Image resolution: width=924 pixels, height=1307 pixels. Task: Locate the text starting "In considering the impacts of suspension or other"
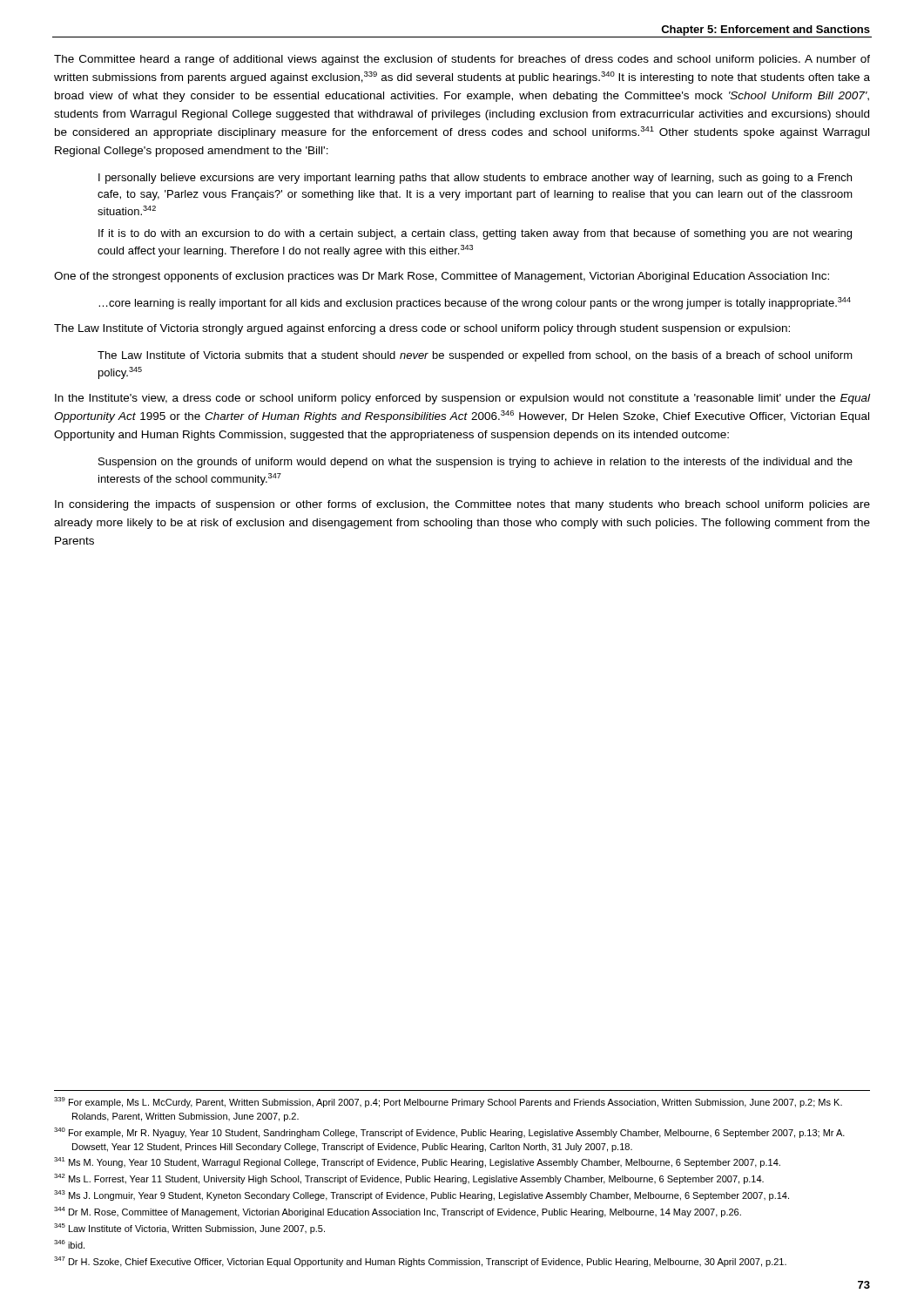tap(462, 522)
